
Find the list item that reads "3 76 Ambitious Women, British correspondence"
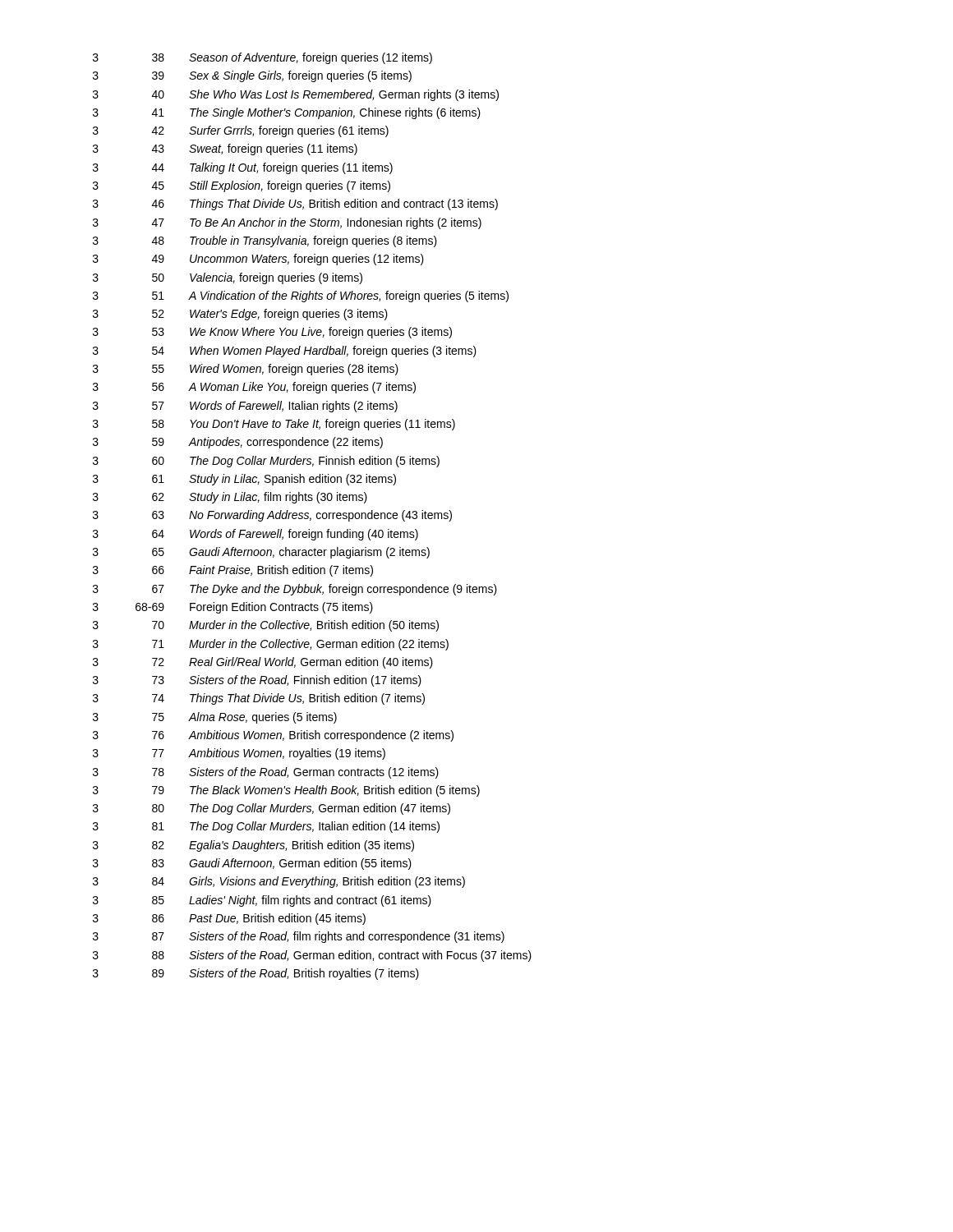pos(273,736)
